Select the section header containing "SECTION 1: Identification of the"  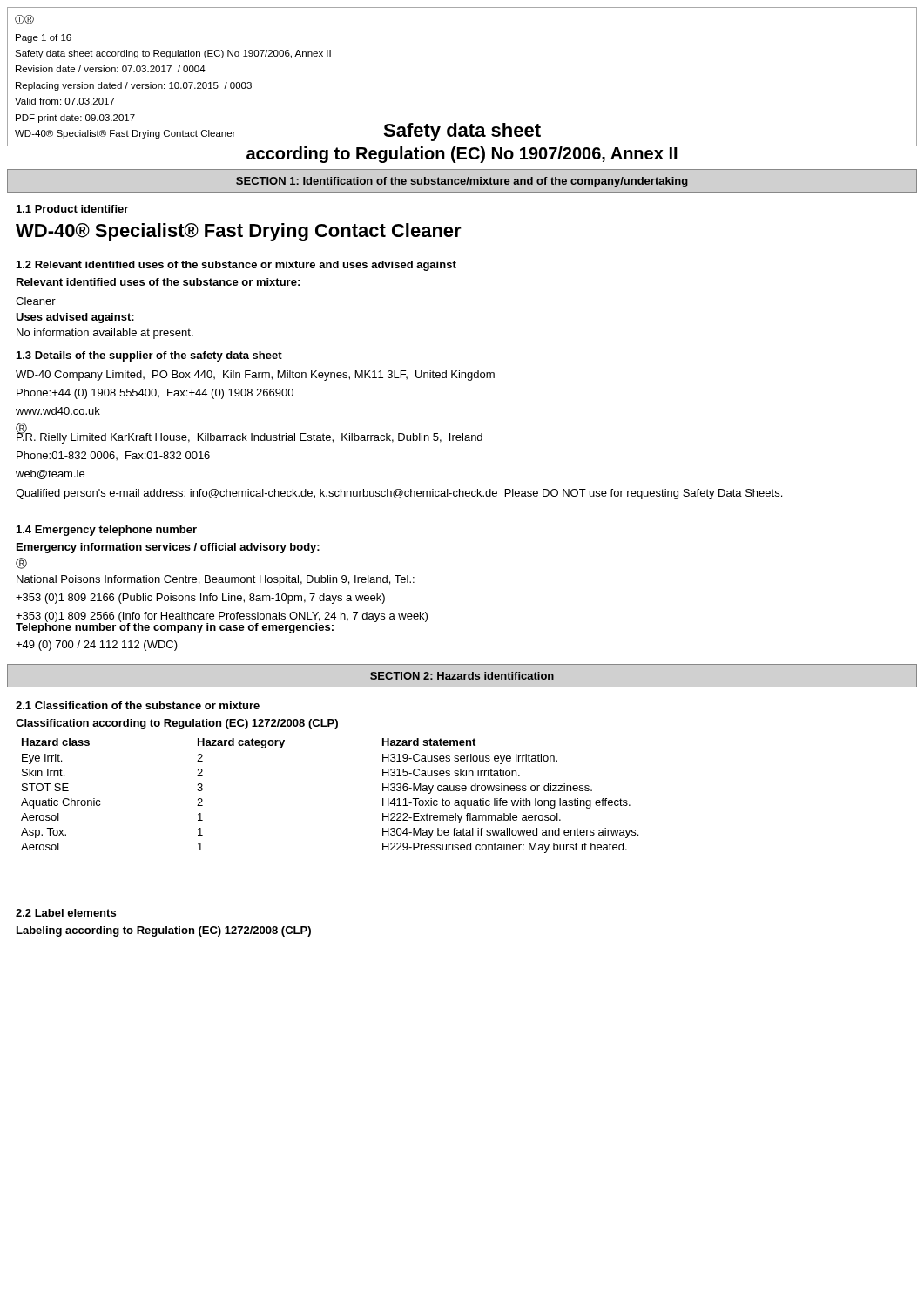(x=462, y=181)
